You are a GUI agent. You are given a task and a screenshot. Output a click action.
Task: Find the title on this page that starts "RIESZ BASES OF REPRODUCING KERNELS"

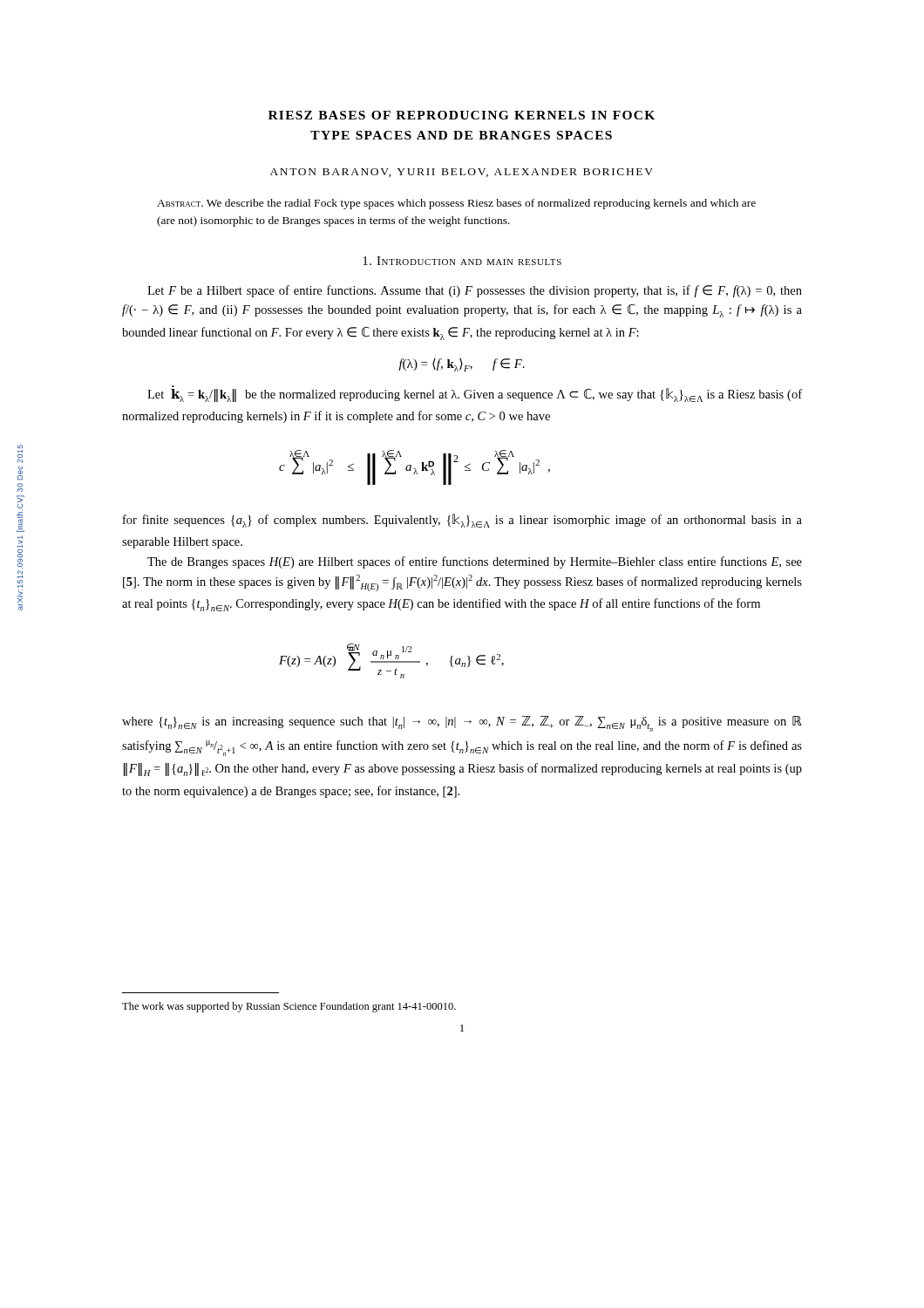462,125
